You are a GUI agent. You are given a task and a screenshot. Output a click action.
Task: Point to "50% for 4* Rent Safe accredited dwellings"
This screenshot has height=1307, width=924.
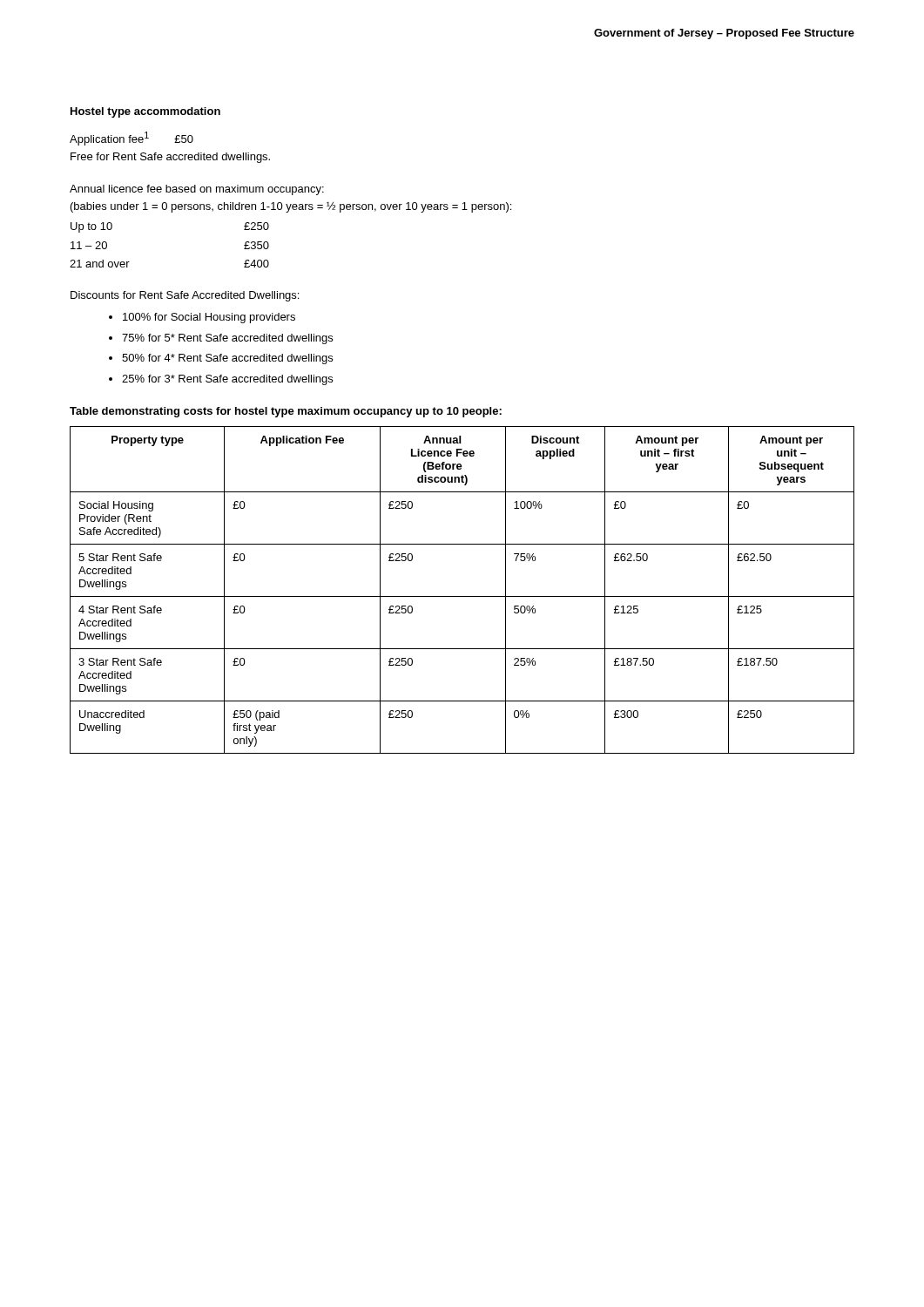tap(228, 358)
